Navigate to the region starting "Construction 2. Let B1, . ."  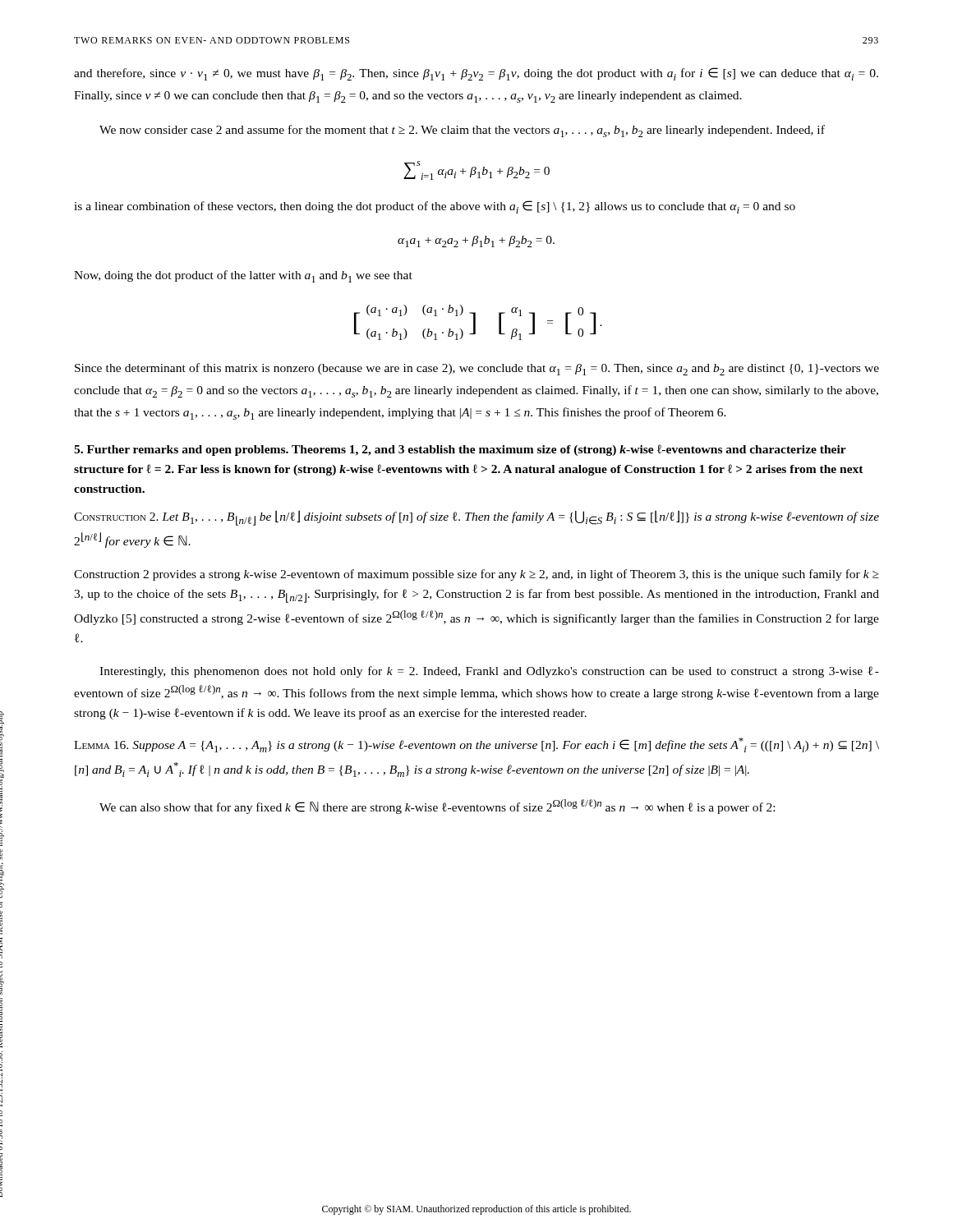pyautogui.click(x=476, y=529)
